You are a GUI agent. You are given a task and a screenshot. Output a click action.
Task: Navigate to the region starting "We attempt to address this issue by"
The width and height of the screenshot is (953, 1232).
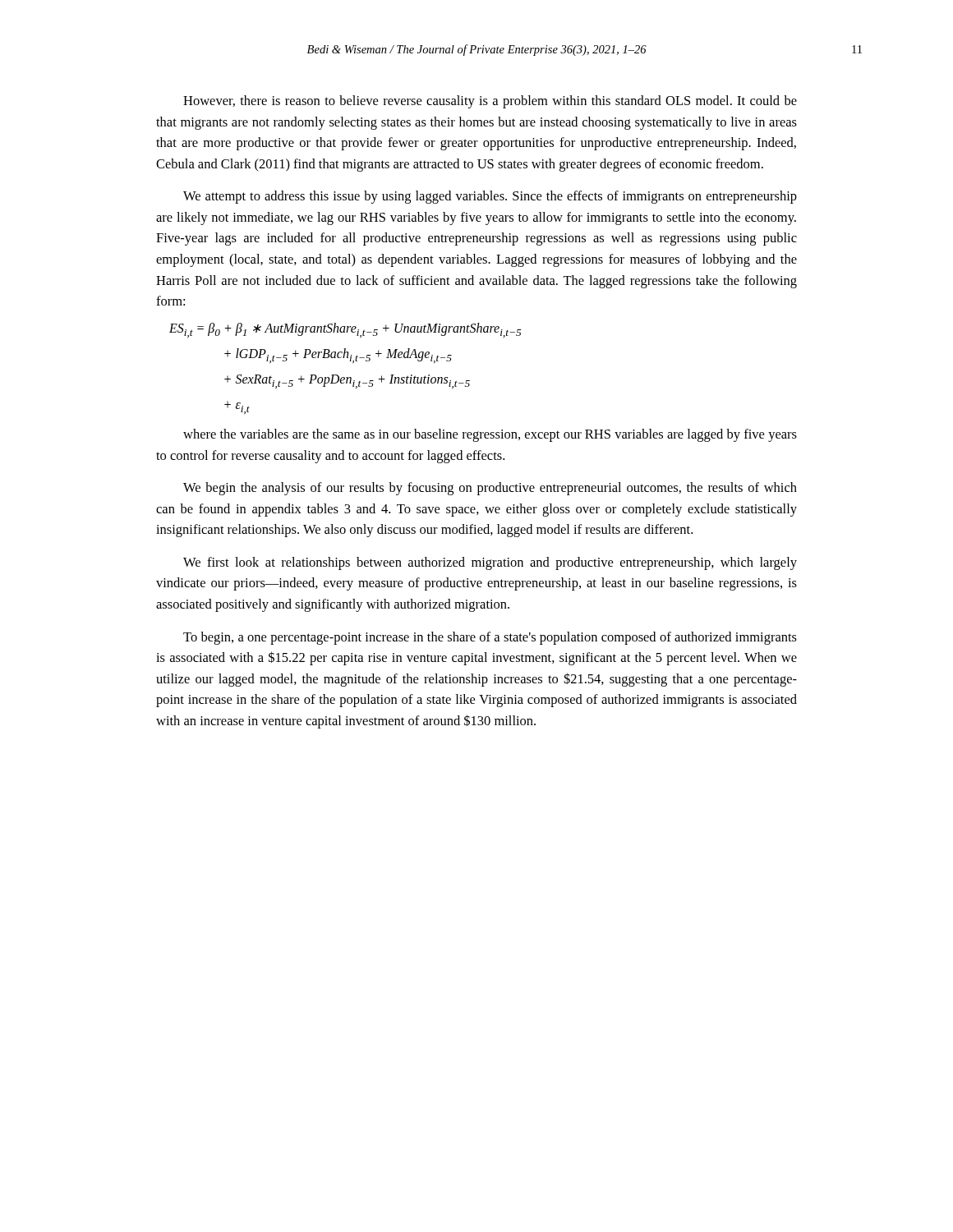point(476,249)
